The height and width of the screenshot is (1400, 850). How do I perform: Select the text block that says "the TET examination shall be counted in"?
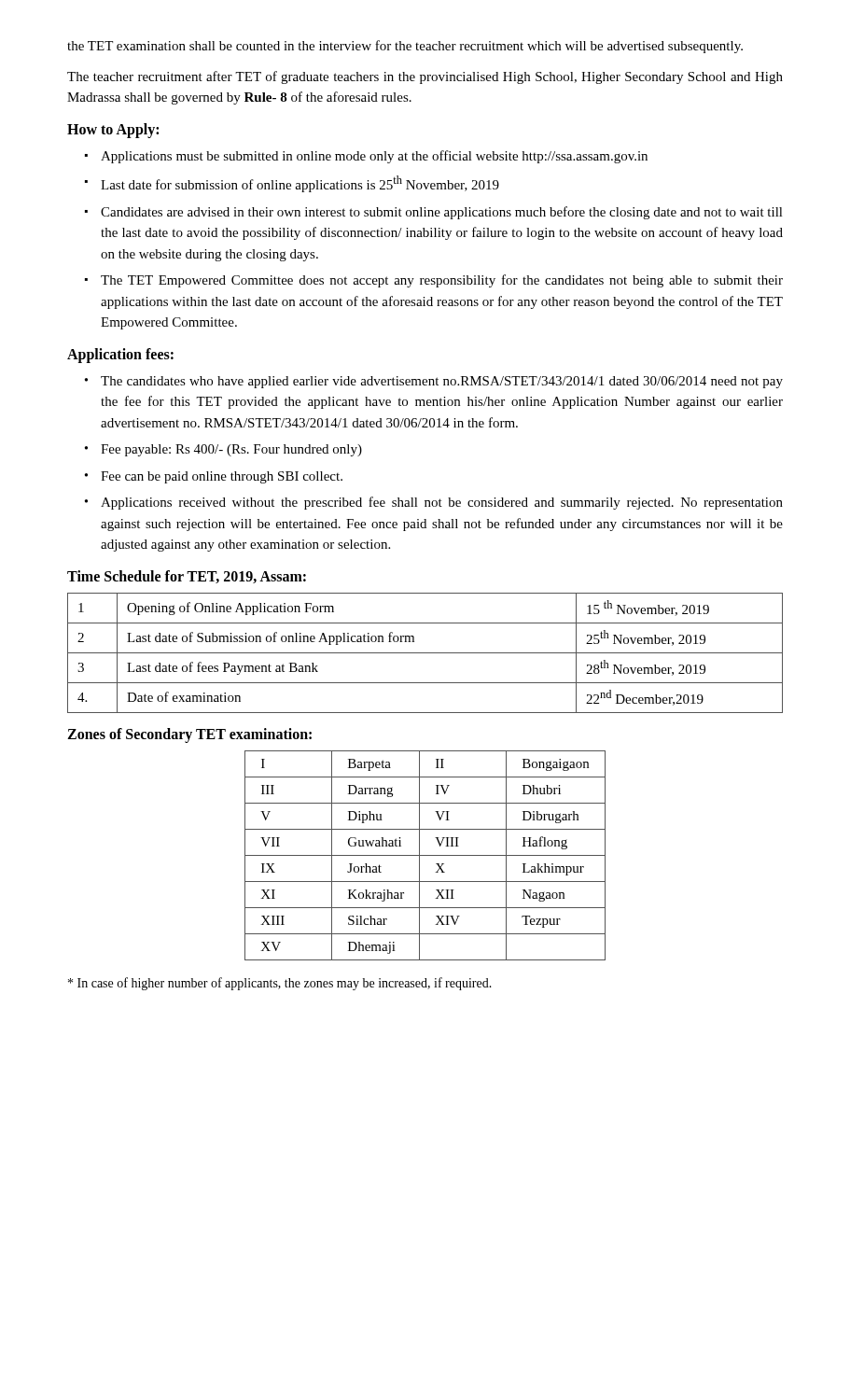[x=425, y=46]
